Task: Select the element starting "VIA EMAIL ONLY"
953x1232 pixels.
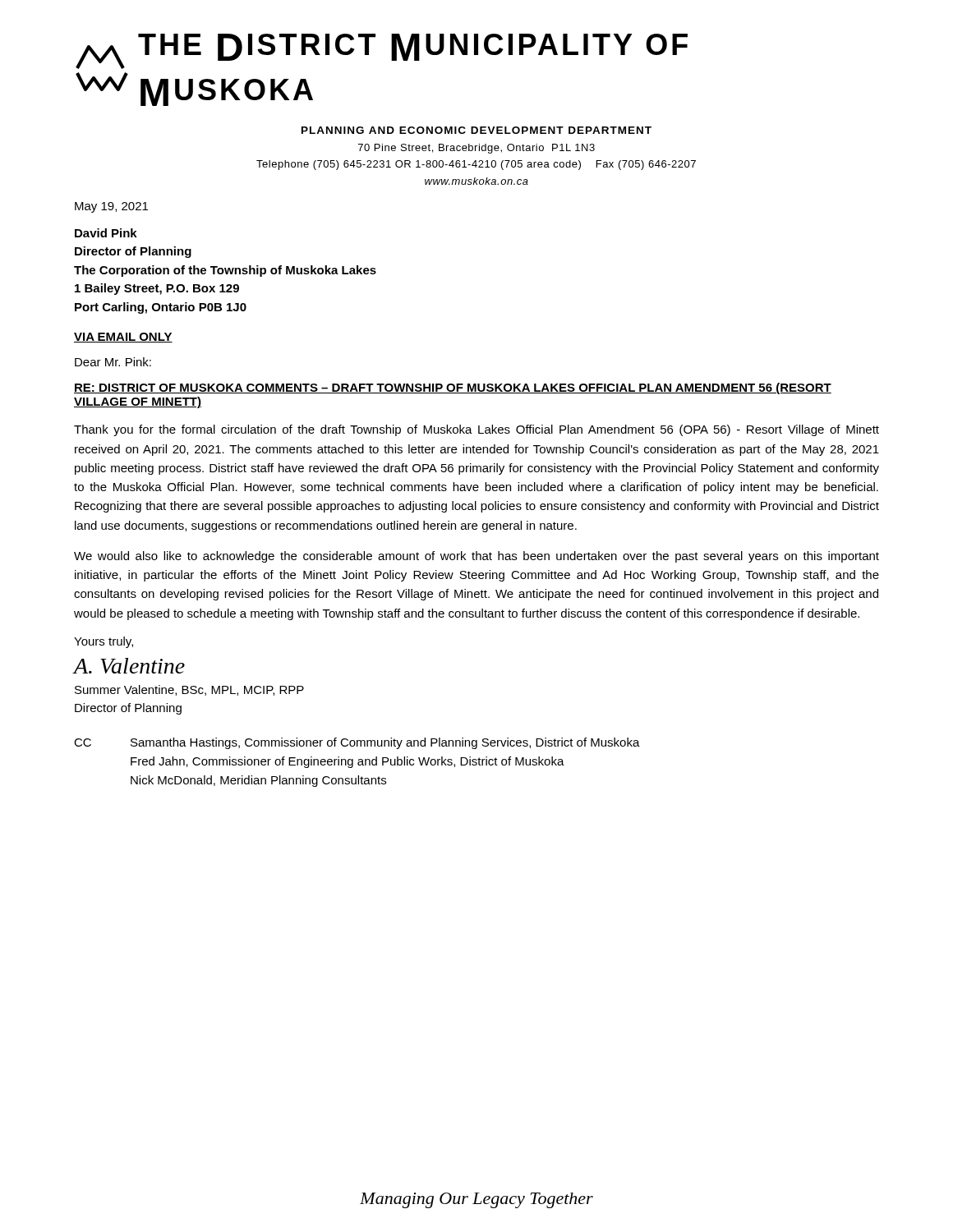Action: click(x=123, y=337)
